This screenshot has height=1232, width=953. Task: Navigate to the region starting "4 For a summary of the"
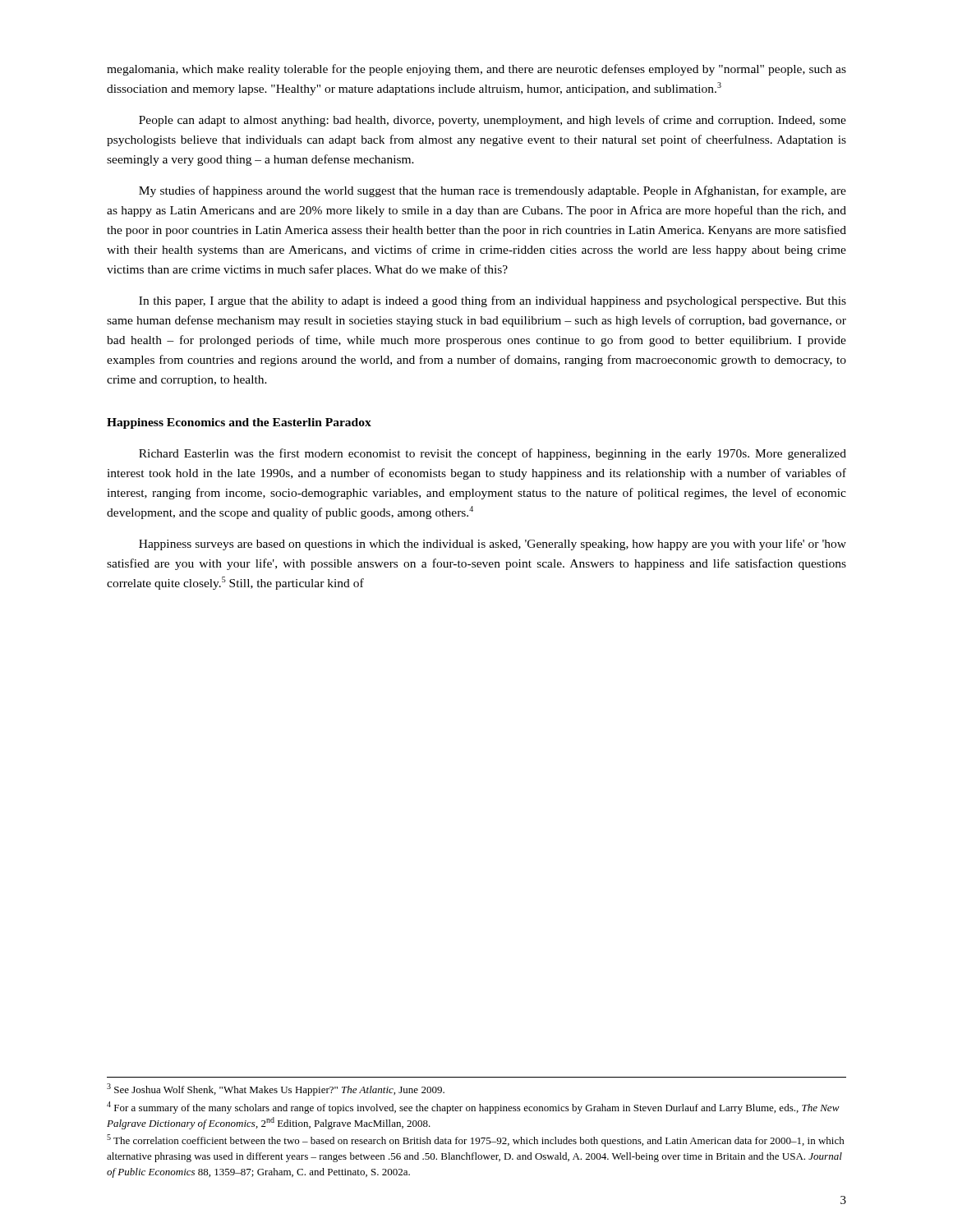473,1115
